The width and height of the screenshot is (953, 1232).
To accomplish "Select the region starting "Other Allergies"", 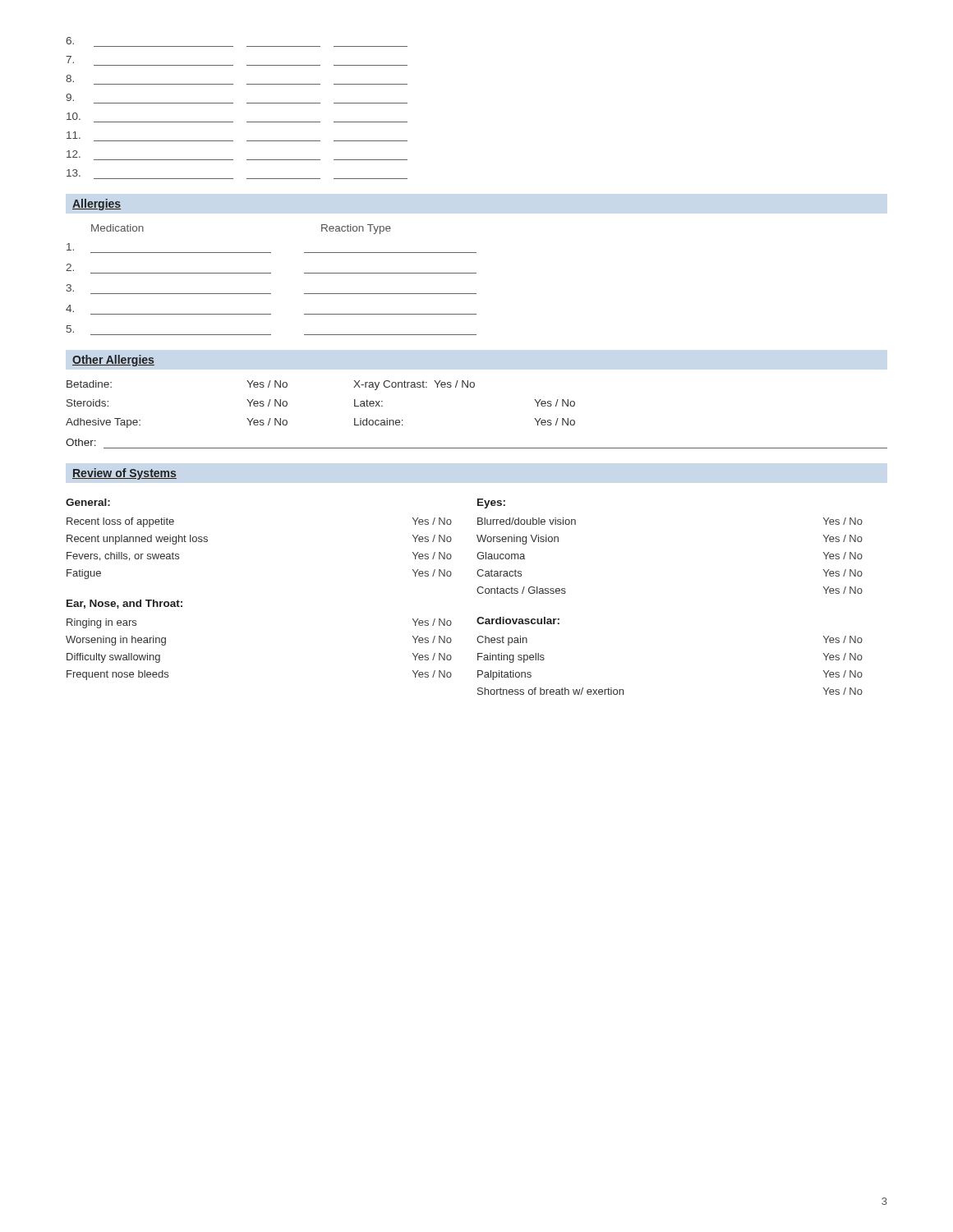I will [113, 360].
